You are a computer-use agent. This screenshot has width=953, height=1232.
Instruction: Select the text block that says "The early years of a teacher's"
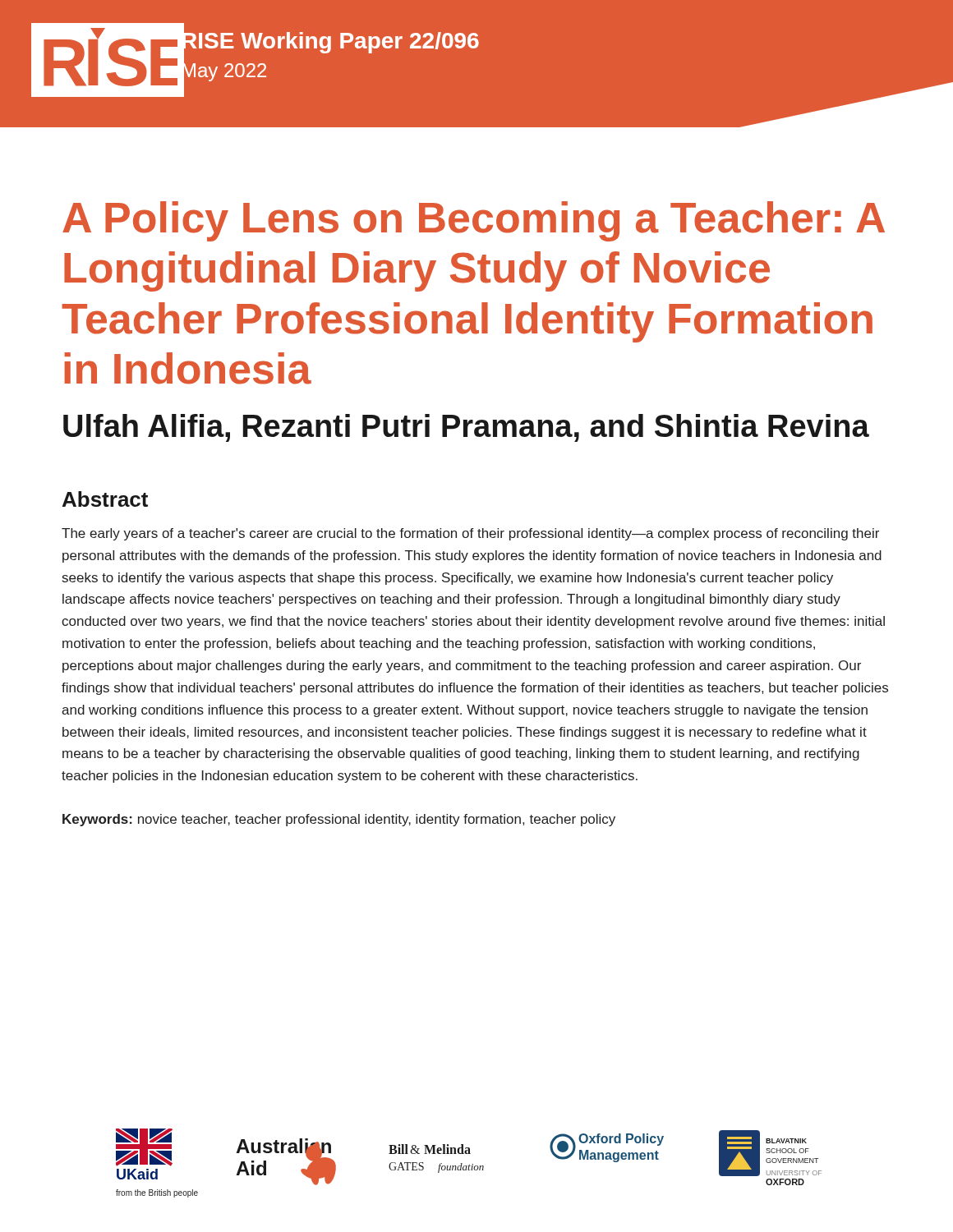[475, 655]
